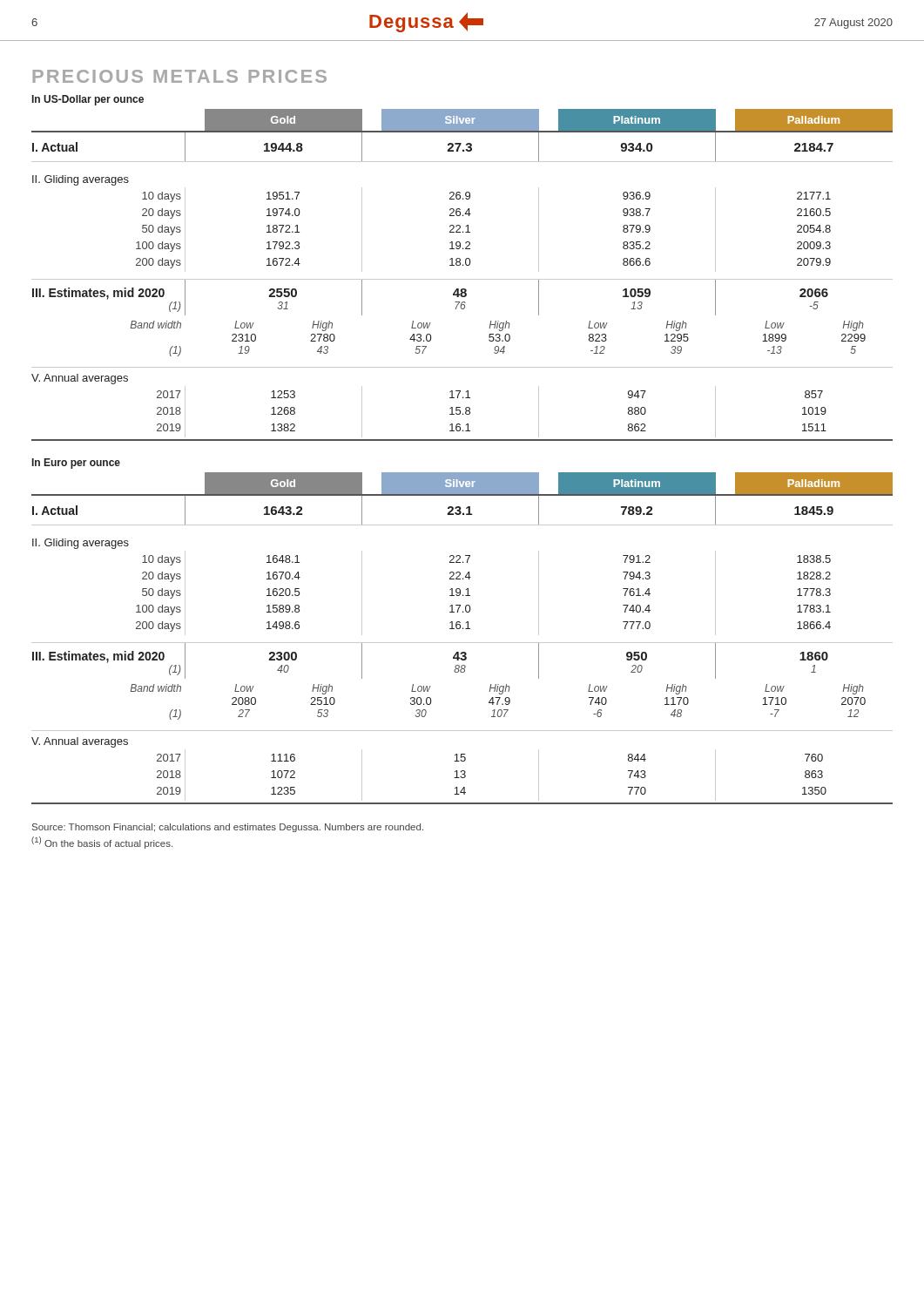The image size is (924, 1307).
Task: Navigate to the element starting "In Euro per"
Action: 76,463
